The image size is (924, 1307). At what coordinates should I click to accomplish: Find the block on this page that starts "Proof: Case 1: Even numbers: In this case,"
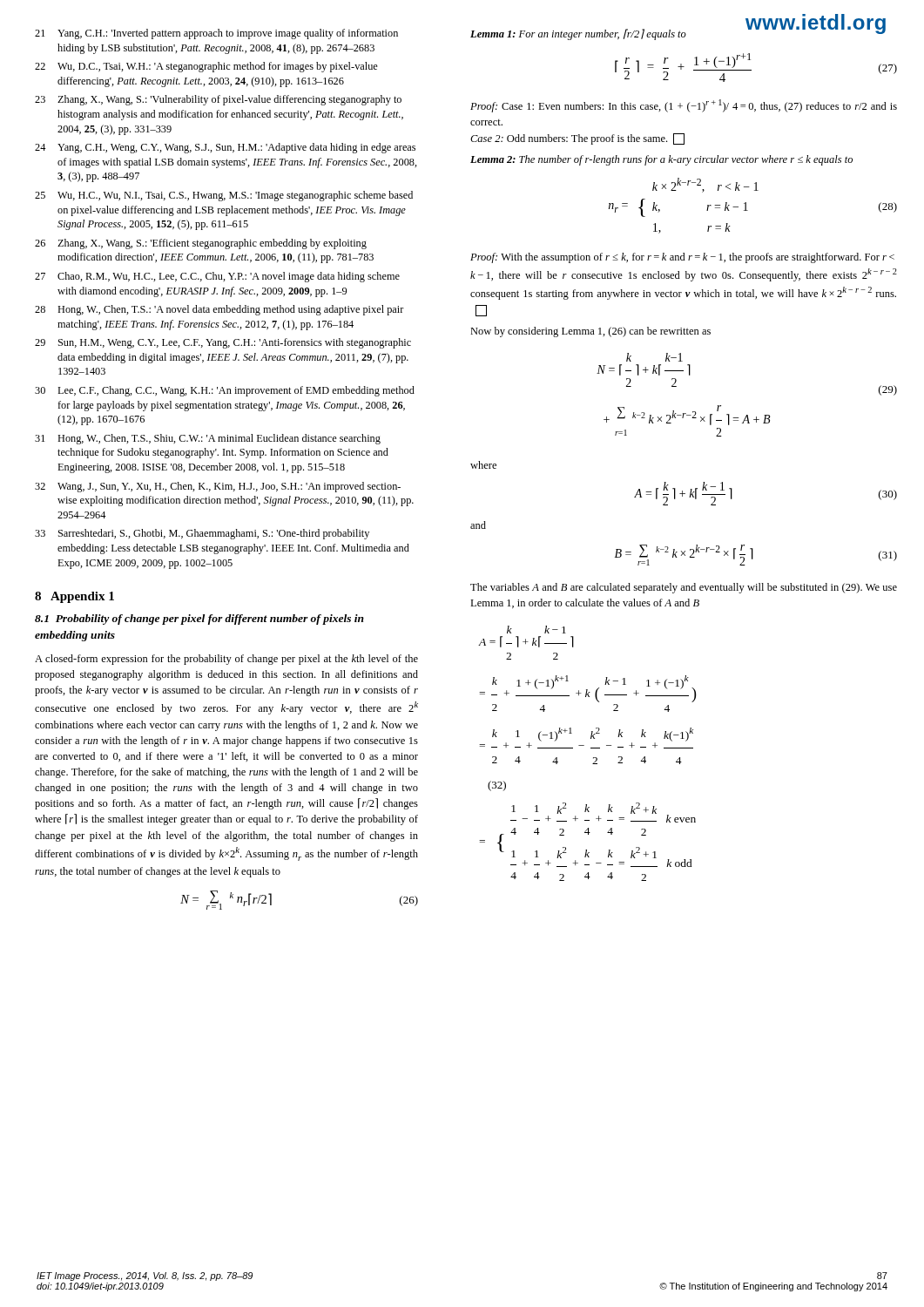point(684,121)
